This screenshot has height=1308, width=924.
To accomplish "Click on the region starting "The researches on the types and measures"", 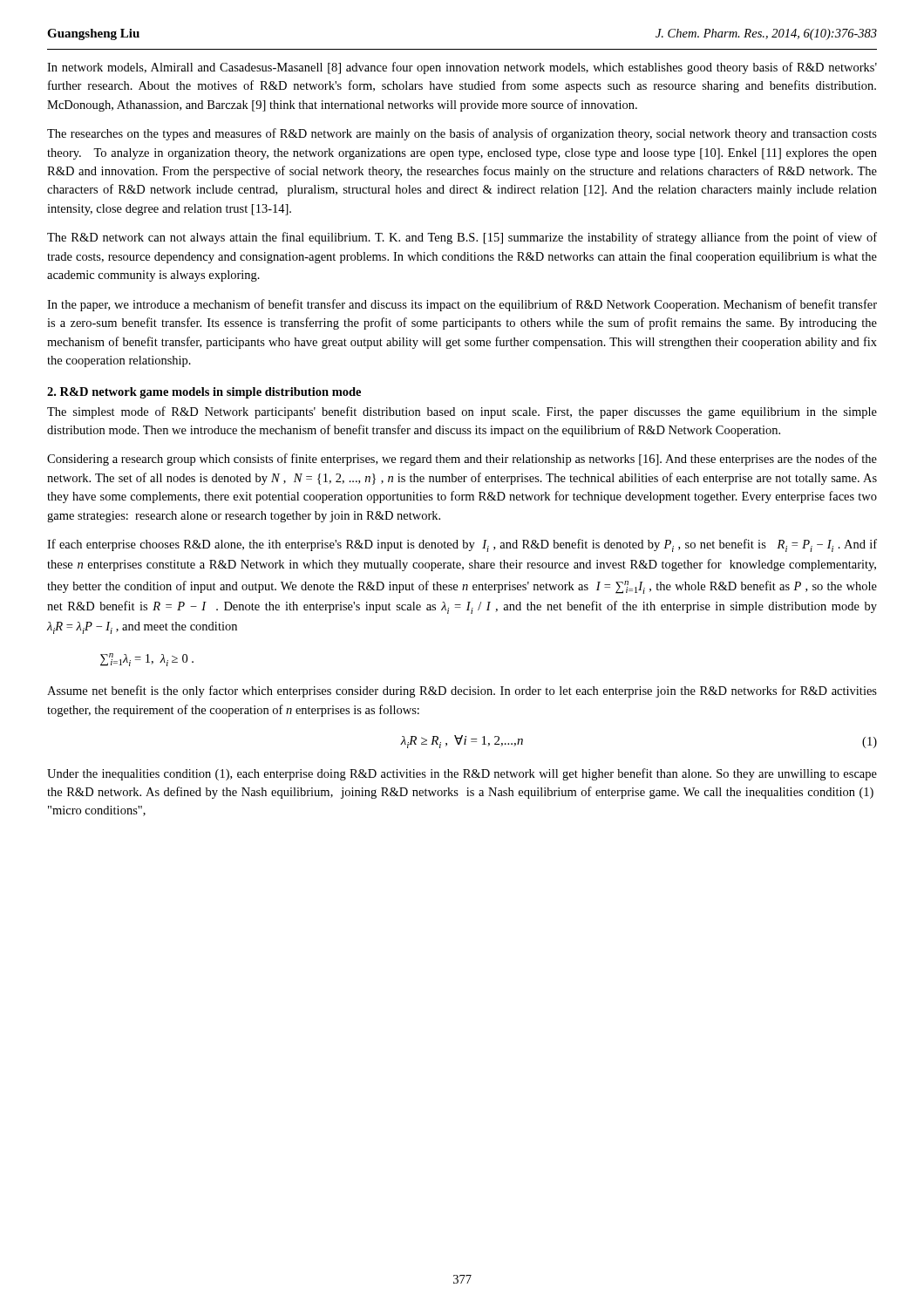I will (462, 171).
